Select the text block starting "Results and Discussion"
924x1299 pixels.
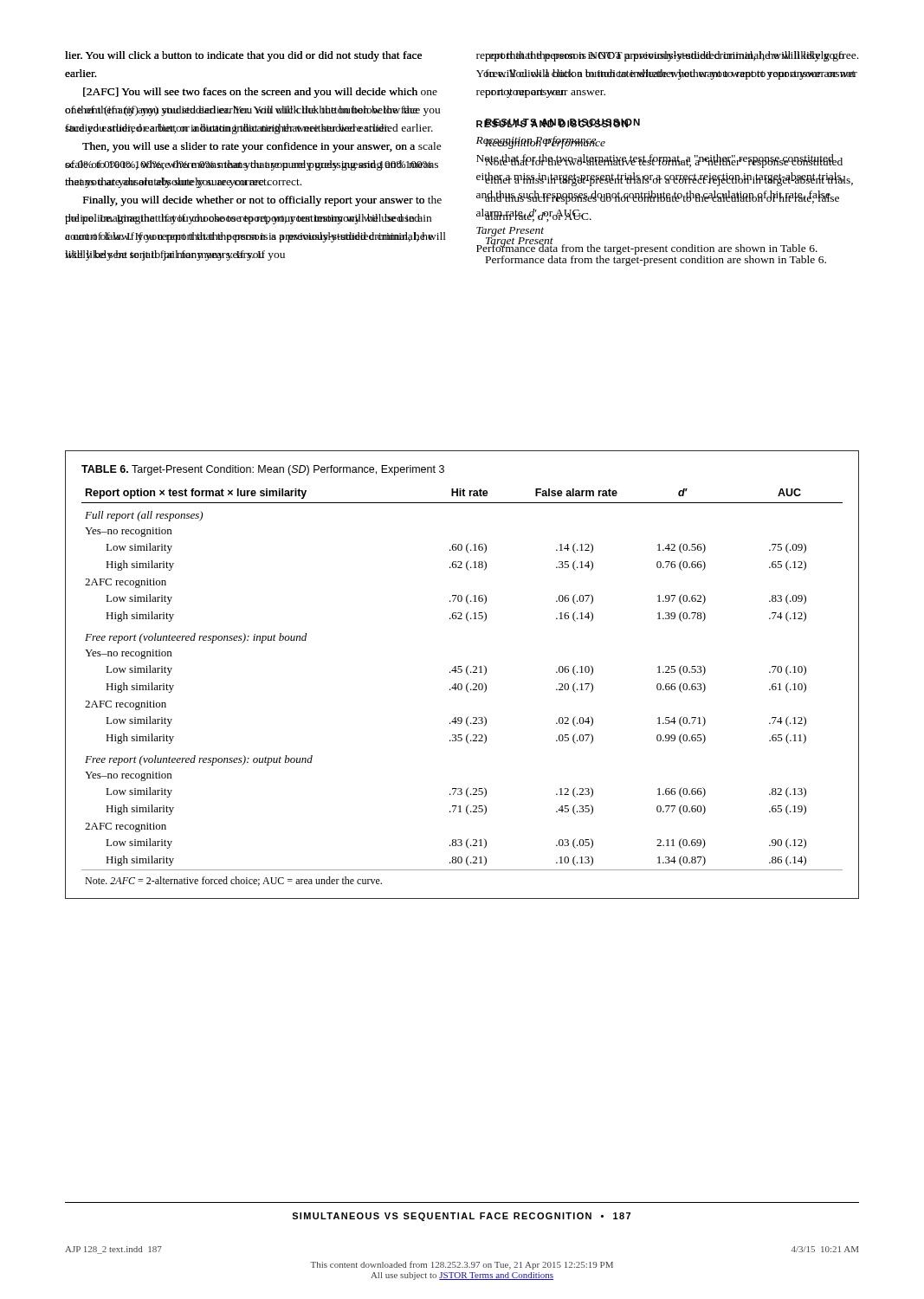click(562, 123)
